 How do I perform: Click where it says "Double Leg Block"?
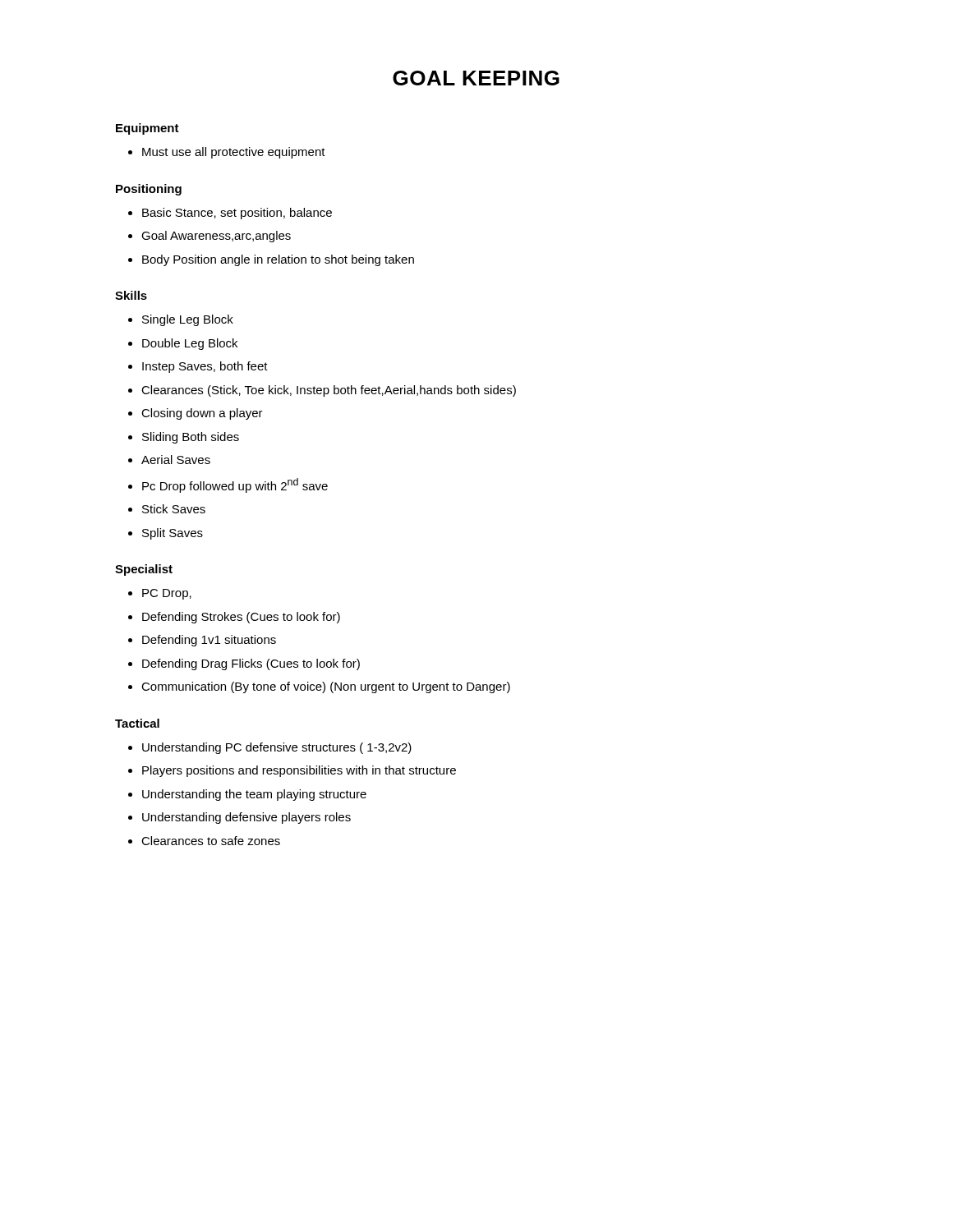point(190,344)
